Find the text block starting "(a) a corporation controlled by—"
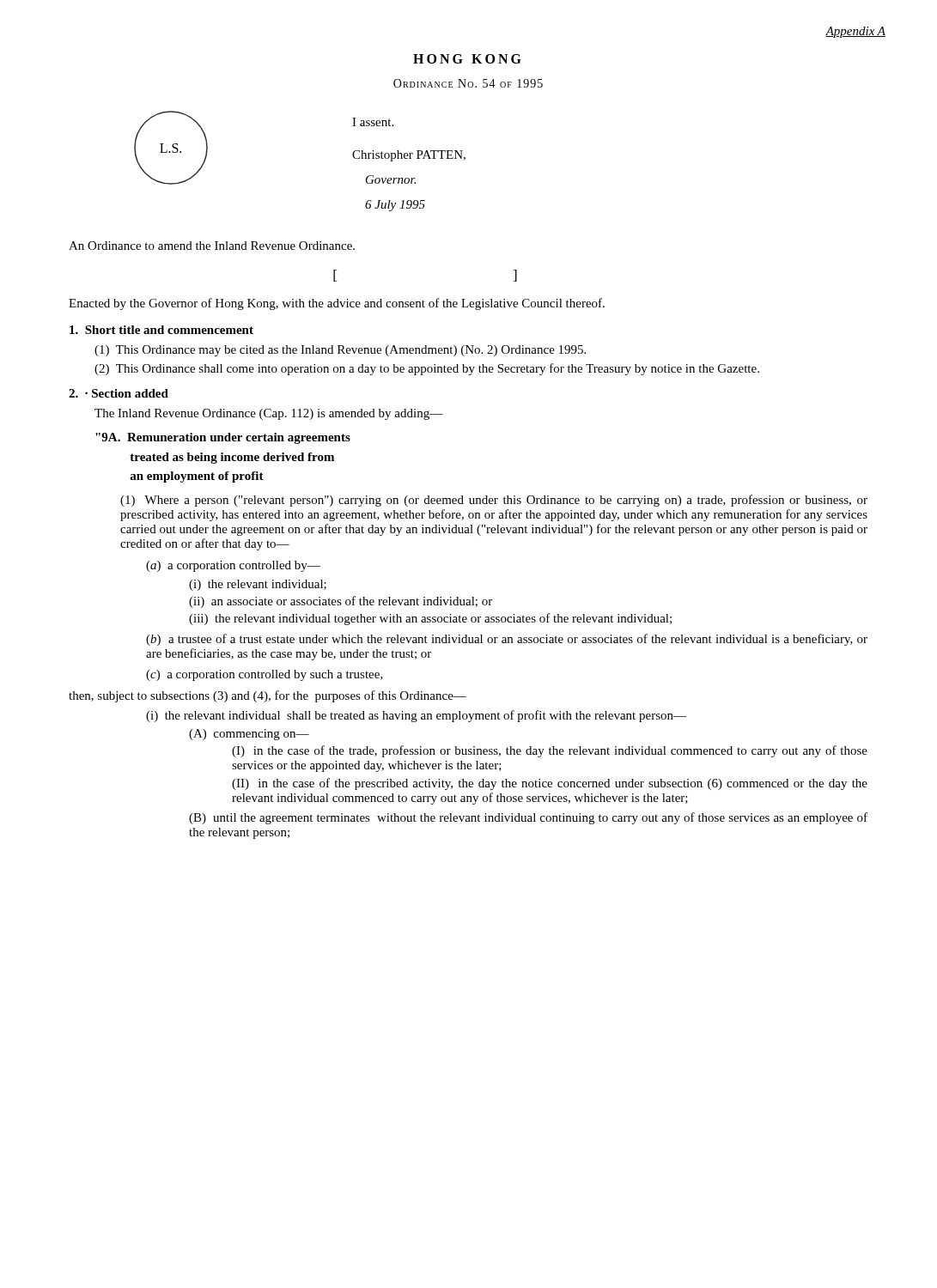This screenshot has width=937, height=1288. click(x=233, y=565)
